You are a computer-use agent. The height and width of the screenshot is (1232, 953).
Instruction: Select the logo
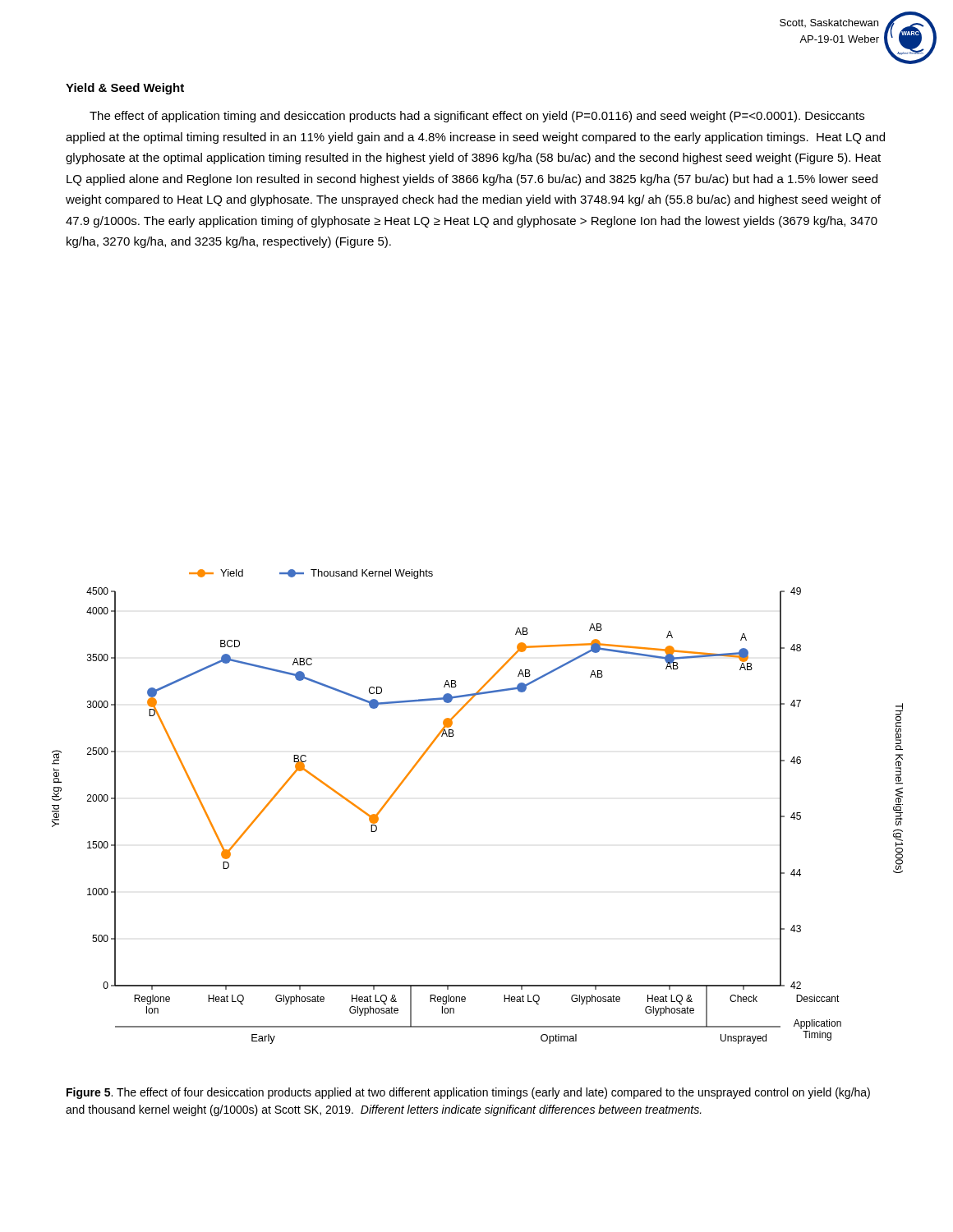(910, 39)
